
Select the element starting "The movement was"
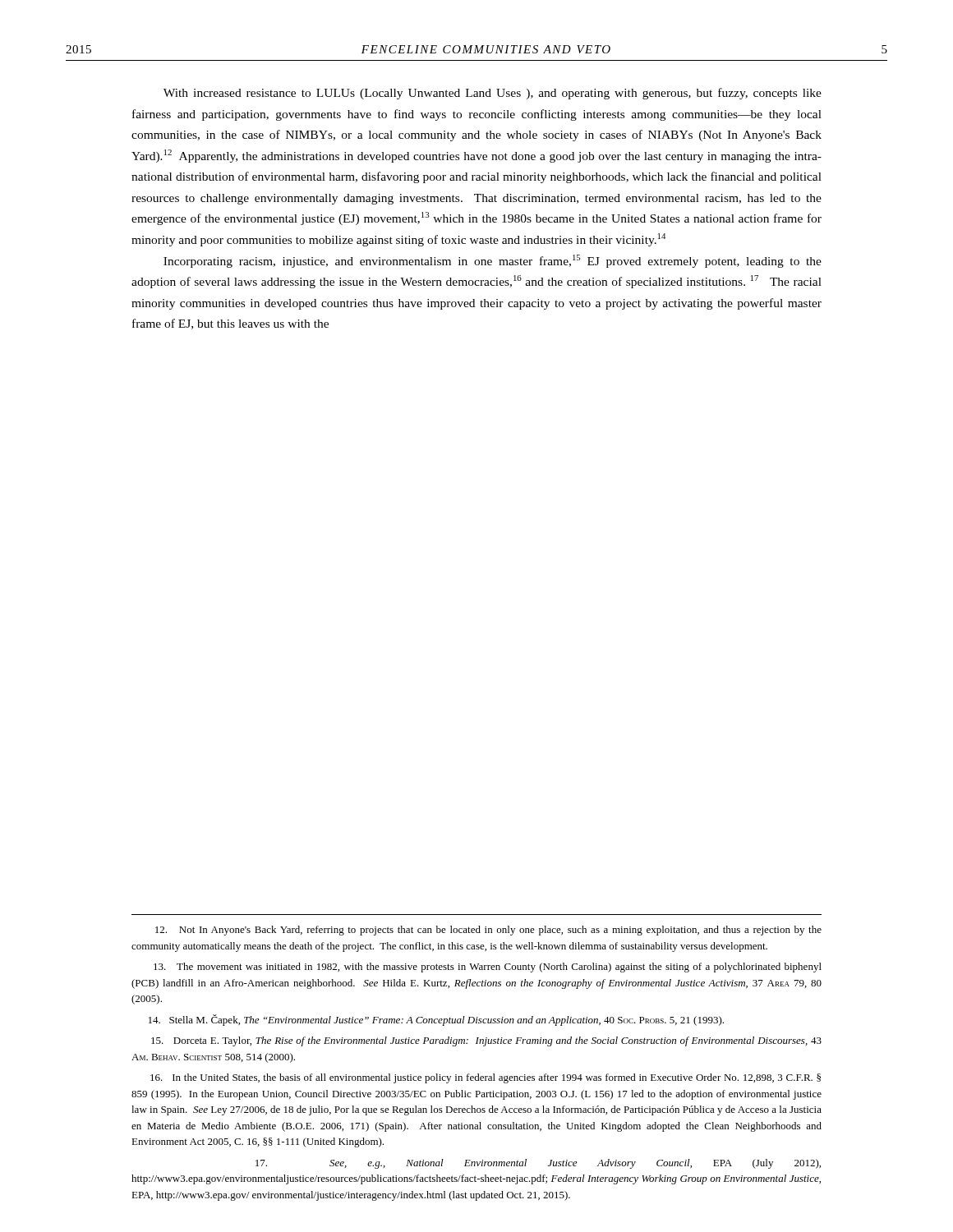[x=476, y=982]
